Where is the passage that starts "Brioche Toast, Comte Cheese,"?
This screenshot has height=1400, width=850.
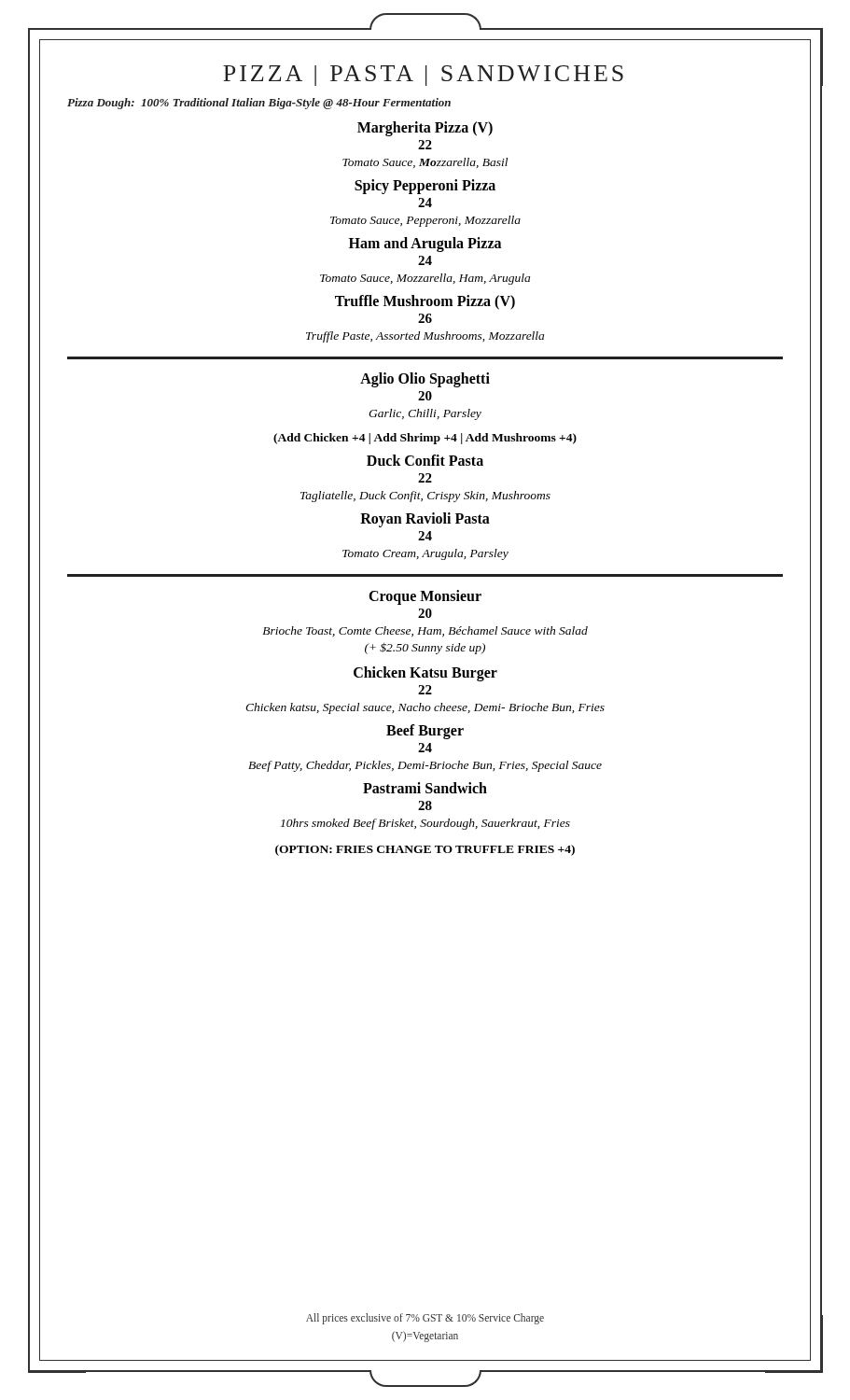[x=425, y=639]
